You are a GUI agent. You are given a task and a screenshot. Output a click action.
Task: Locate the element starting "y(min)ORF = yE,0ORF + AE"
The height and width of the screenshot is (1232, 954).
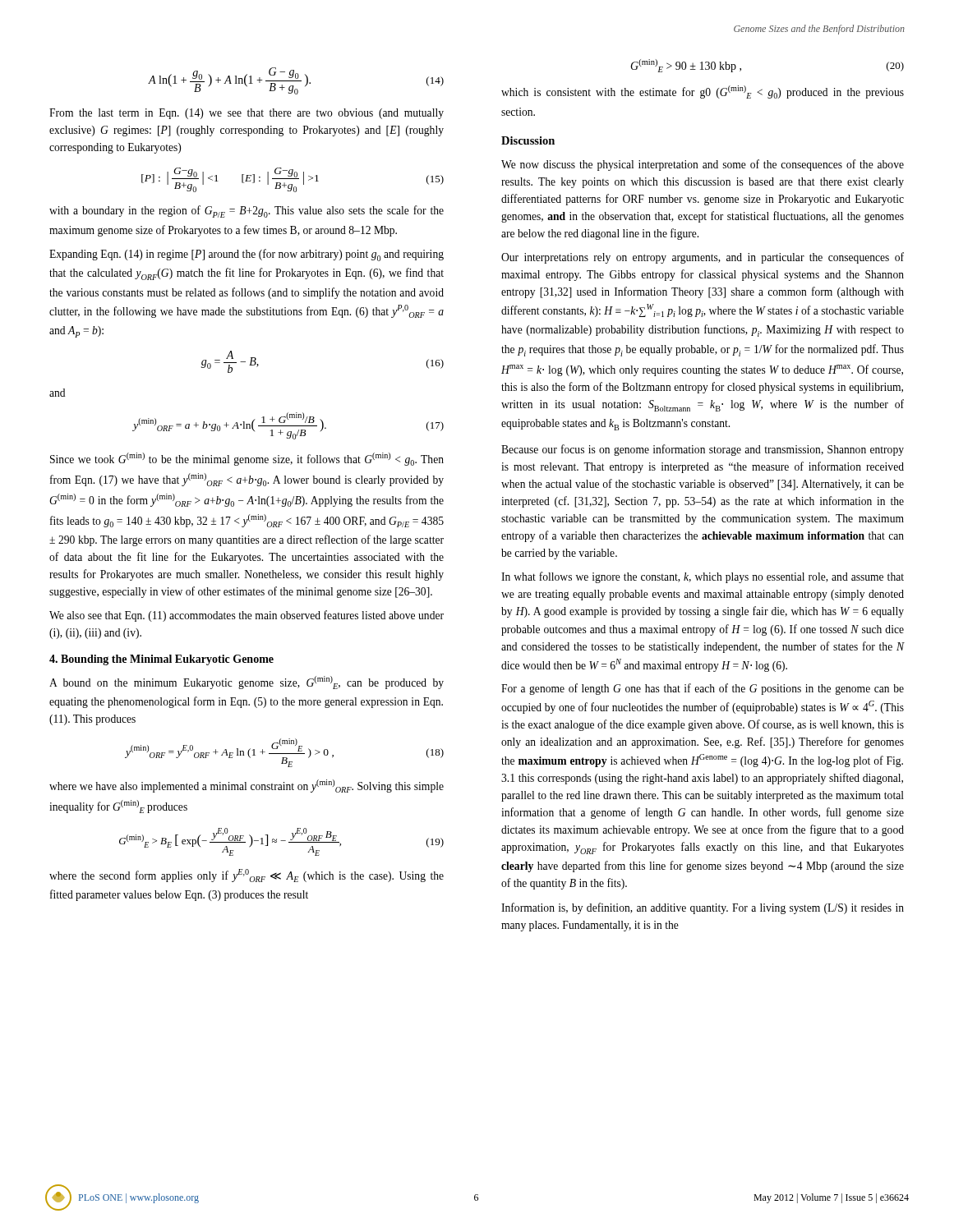coord(247,752)
